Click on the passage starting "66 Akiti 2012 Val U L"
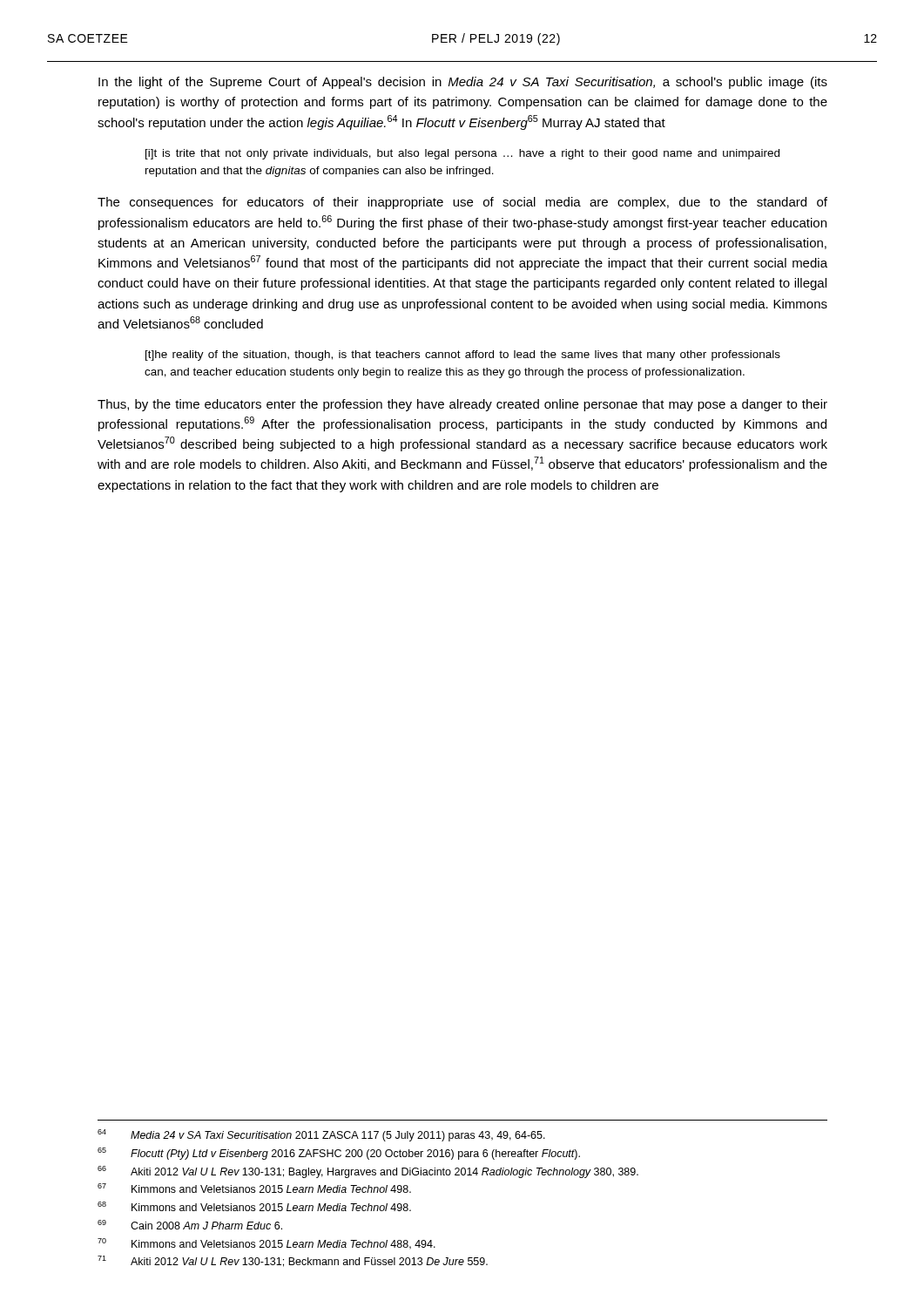Image resolution: width=924 pixels, height=1307 pixels. point(462,1172)
